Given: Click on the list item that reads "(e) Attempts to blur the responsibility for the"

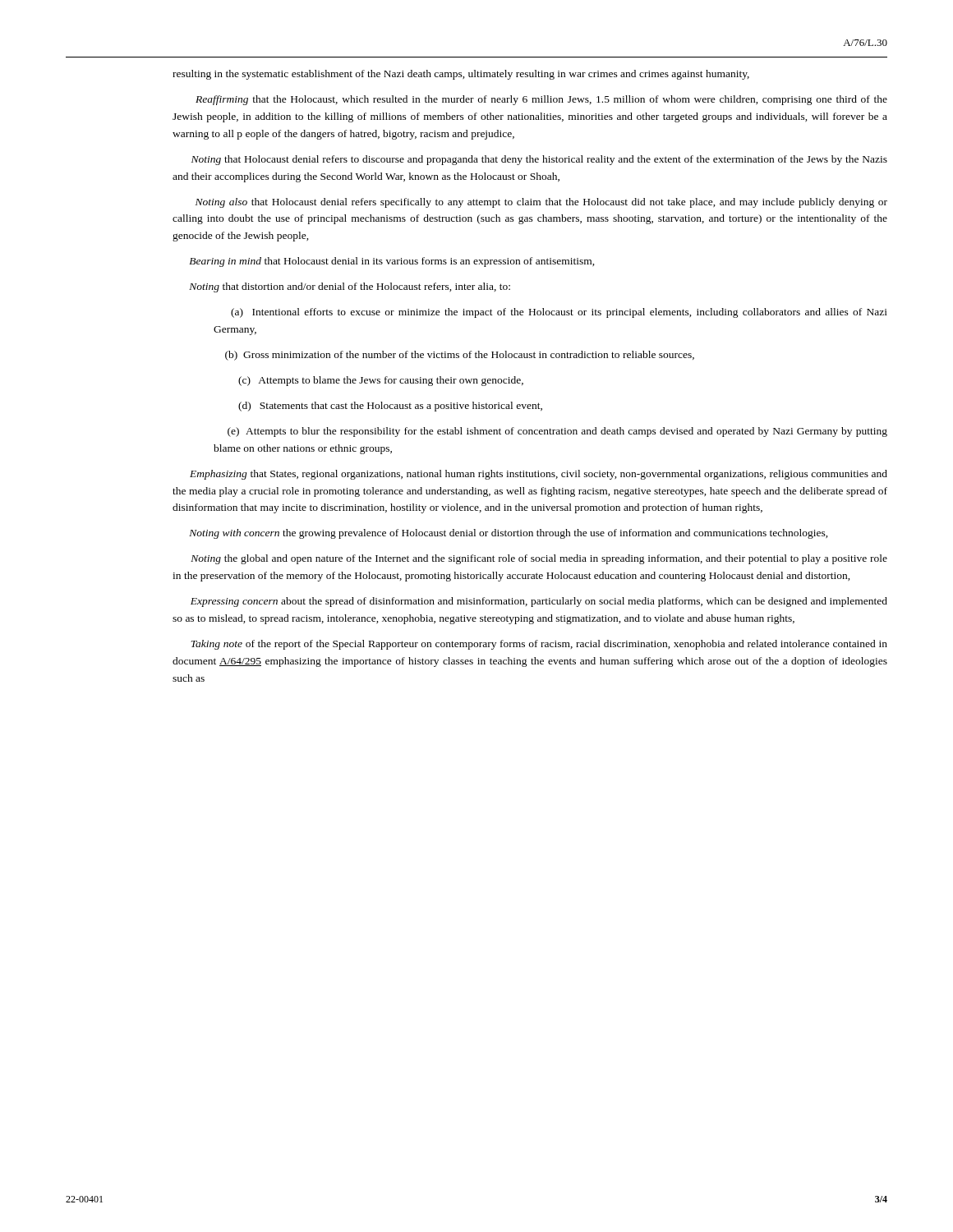Looking at the screenshot, I should (x=550, y=439).
